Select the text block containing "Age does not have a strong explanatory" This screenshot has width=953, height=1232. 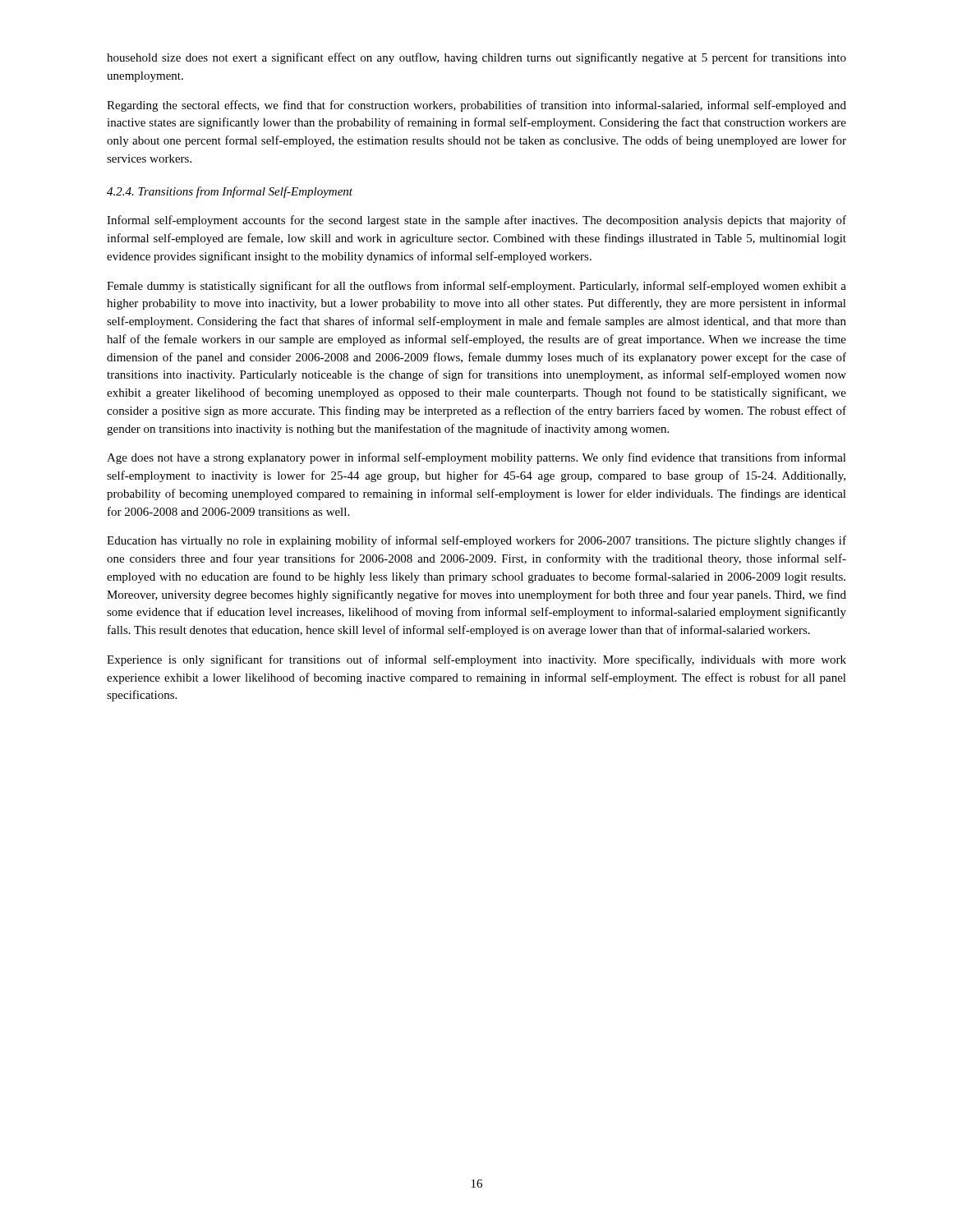[476, 485]
